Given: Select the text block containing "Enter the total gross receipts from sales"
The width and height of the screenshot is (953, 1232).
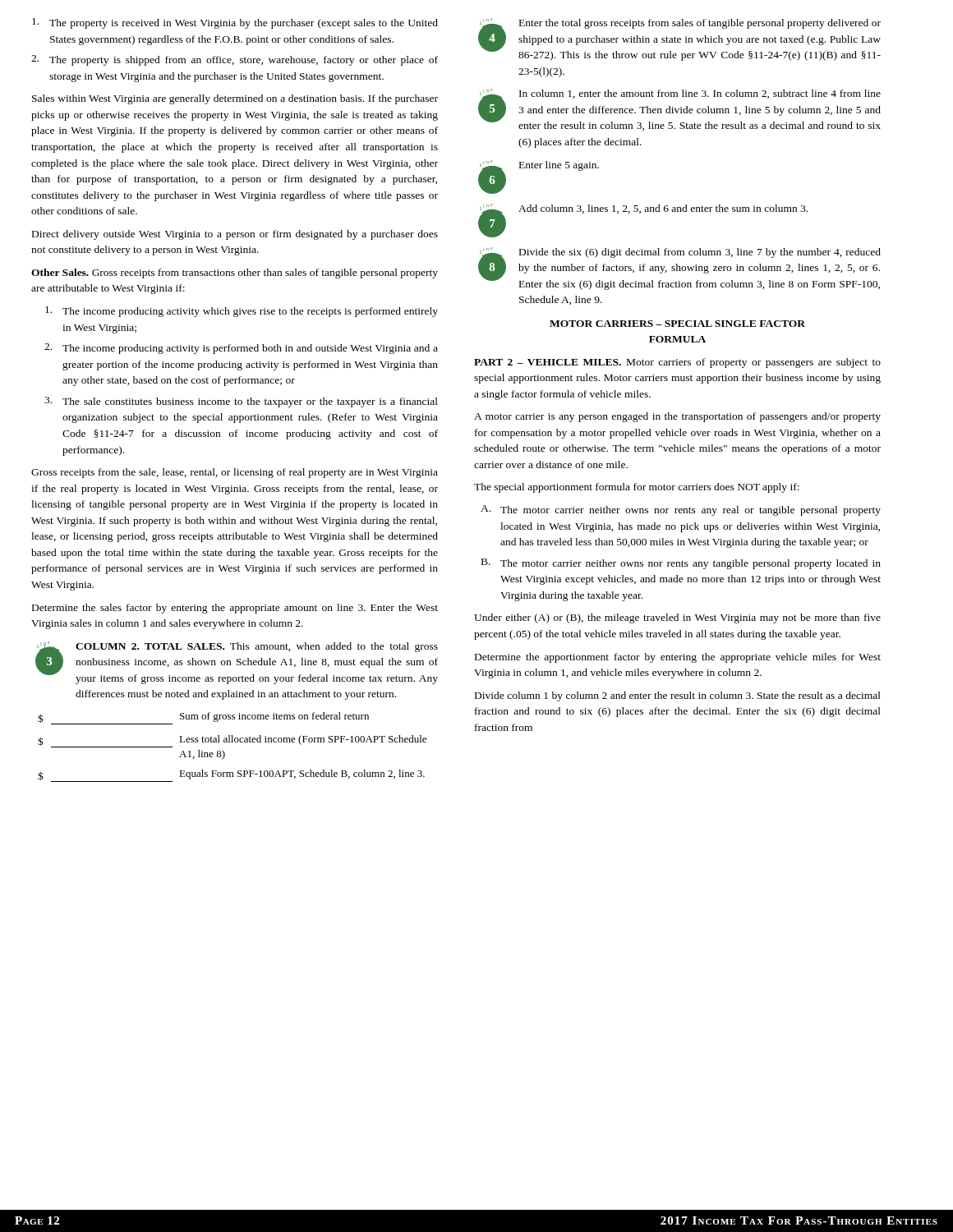Looking at the screenshot, I should tap(700, 47).
